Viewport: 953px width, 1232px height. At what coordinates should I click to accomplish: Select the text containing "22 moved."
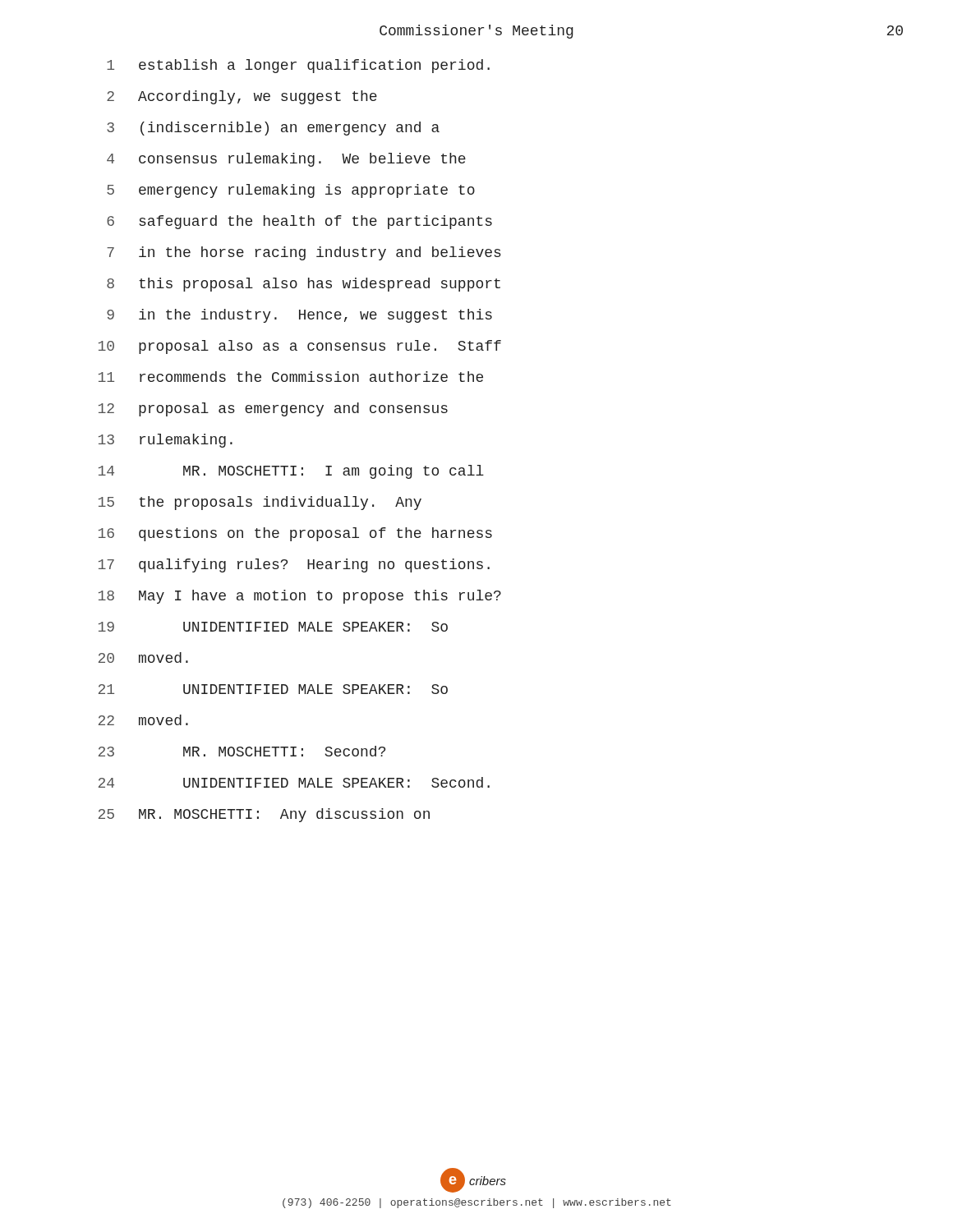click(143, 720)
